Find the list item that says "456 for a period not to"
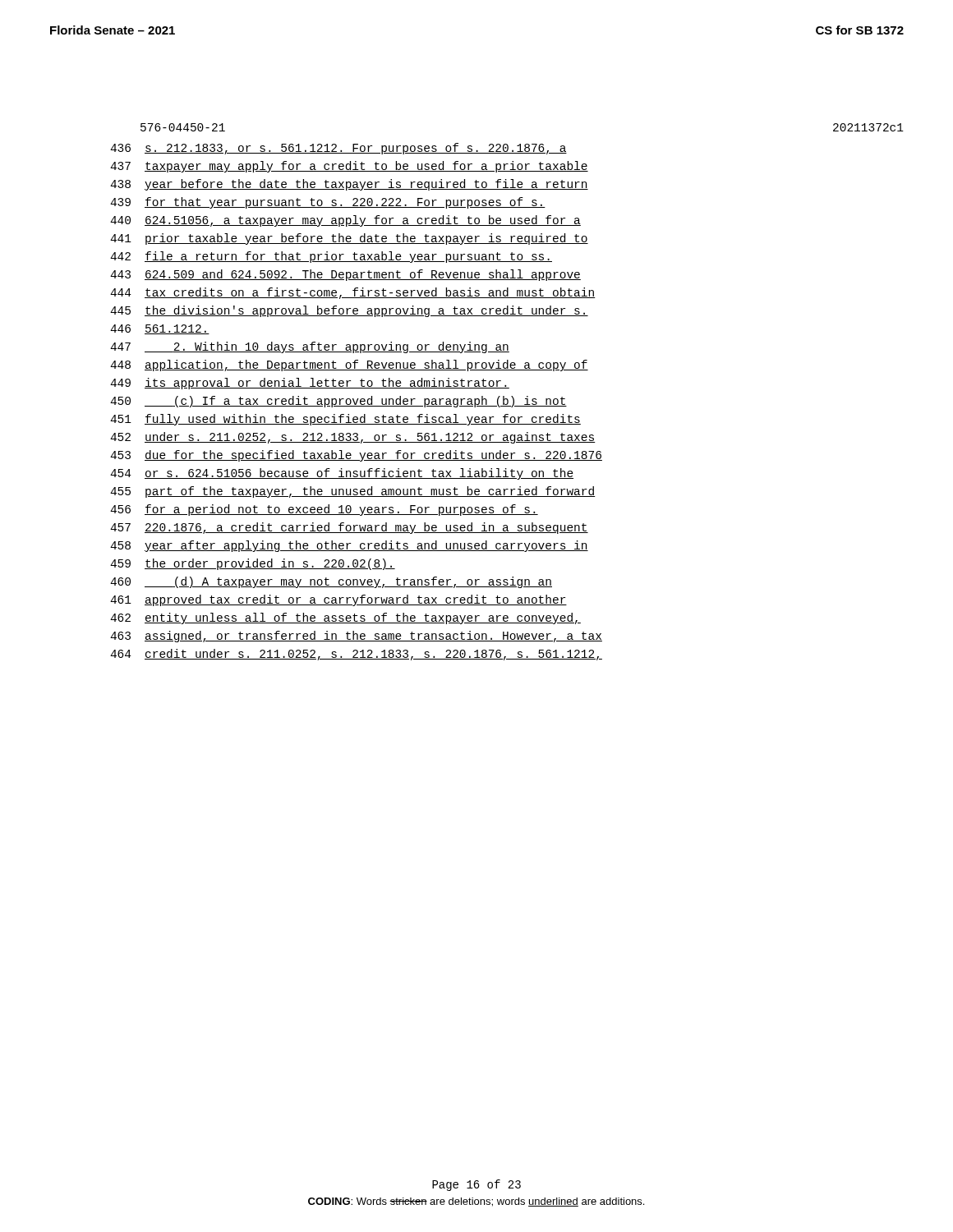953x1232 pixels. 476,510
